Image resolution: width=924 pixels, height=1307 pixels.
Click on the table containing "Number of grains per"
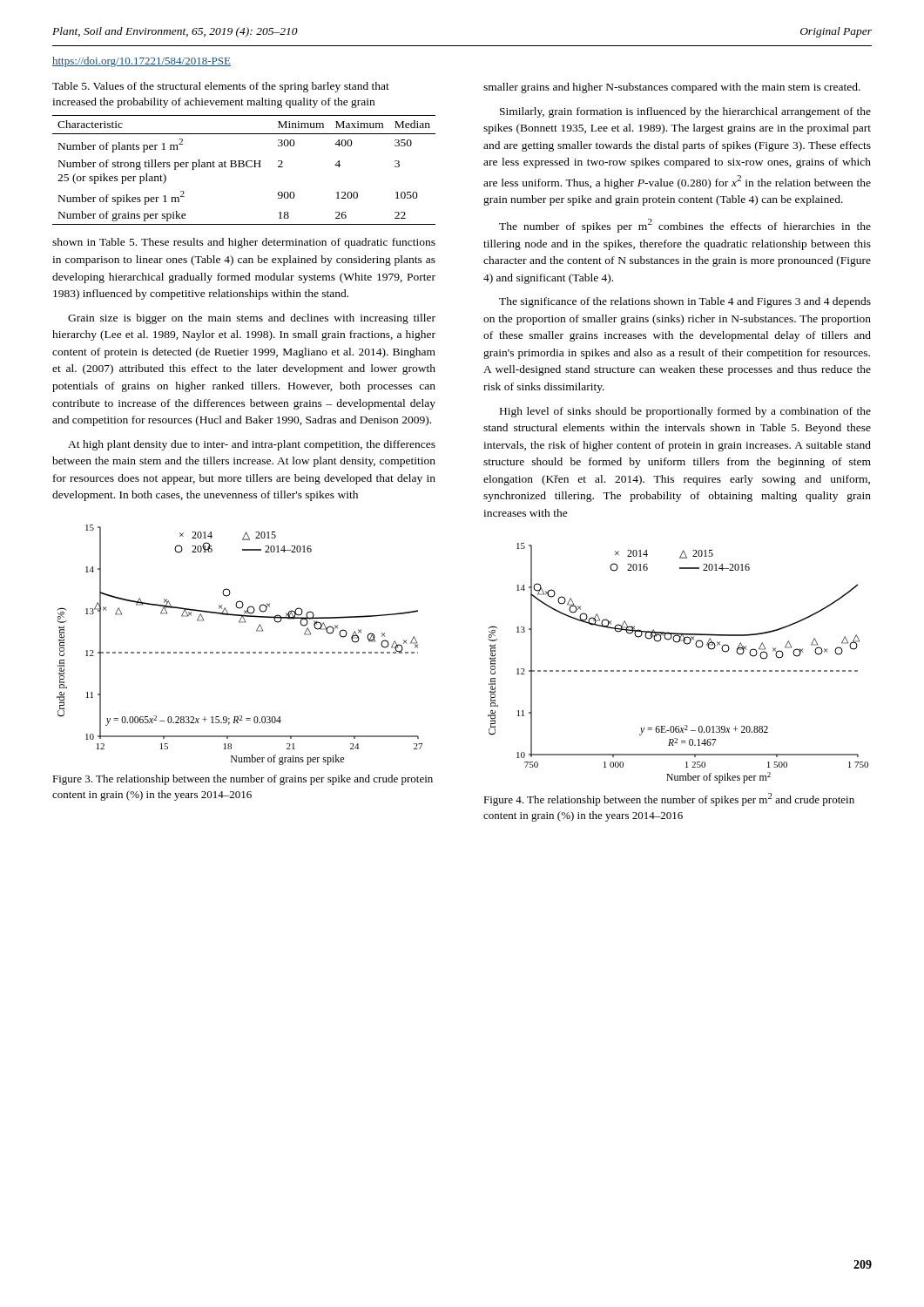tap(244, 170)
